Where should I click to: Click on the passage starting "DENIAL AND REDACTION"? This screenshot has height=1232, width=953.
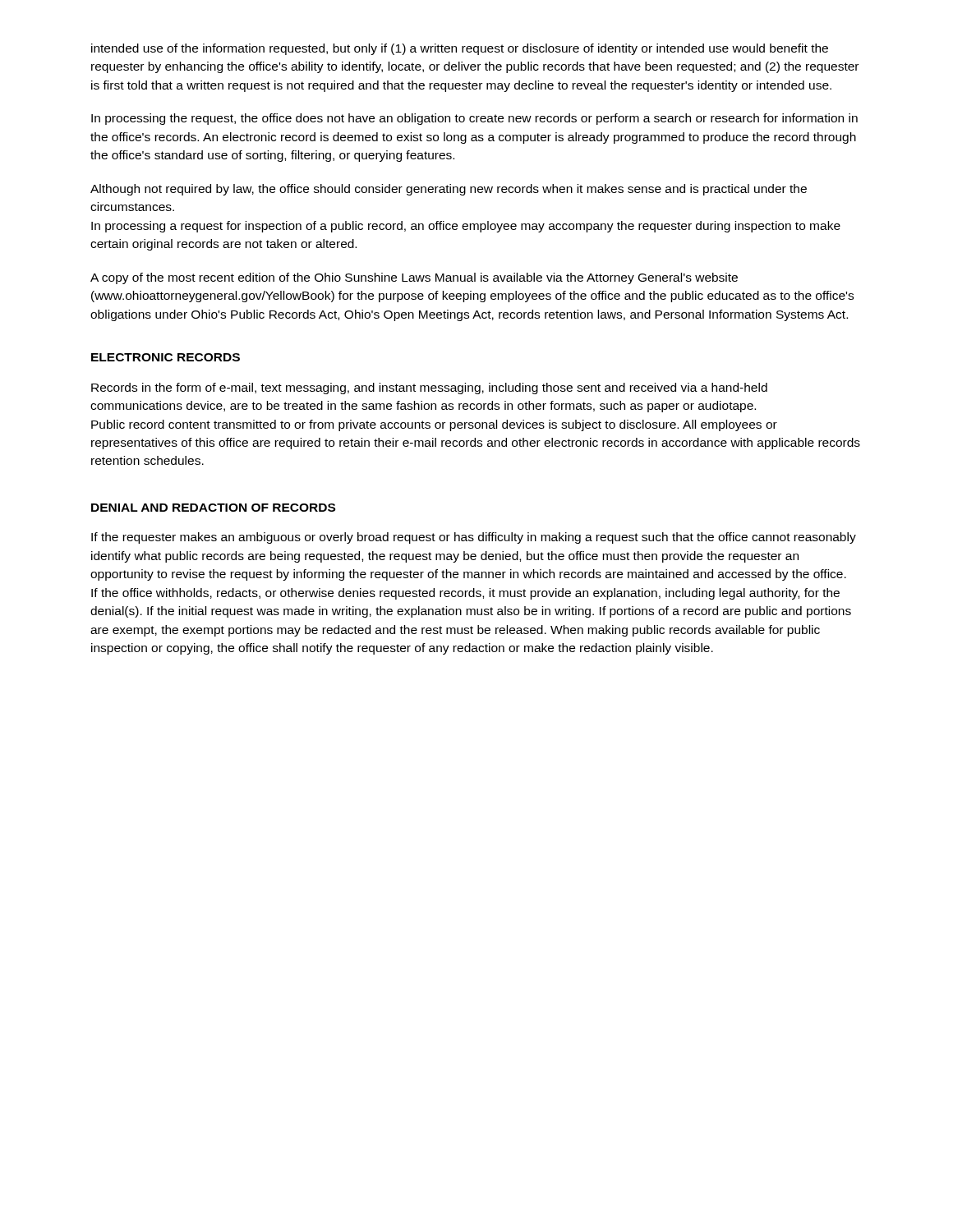(213, 507)
